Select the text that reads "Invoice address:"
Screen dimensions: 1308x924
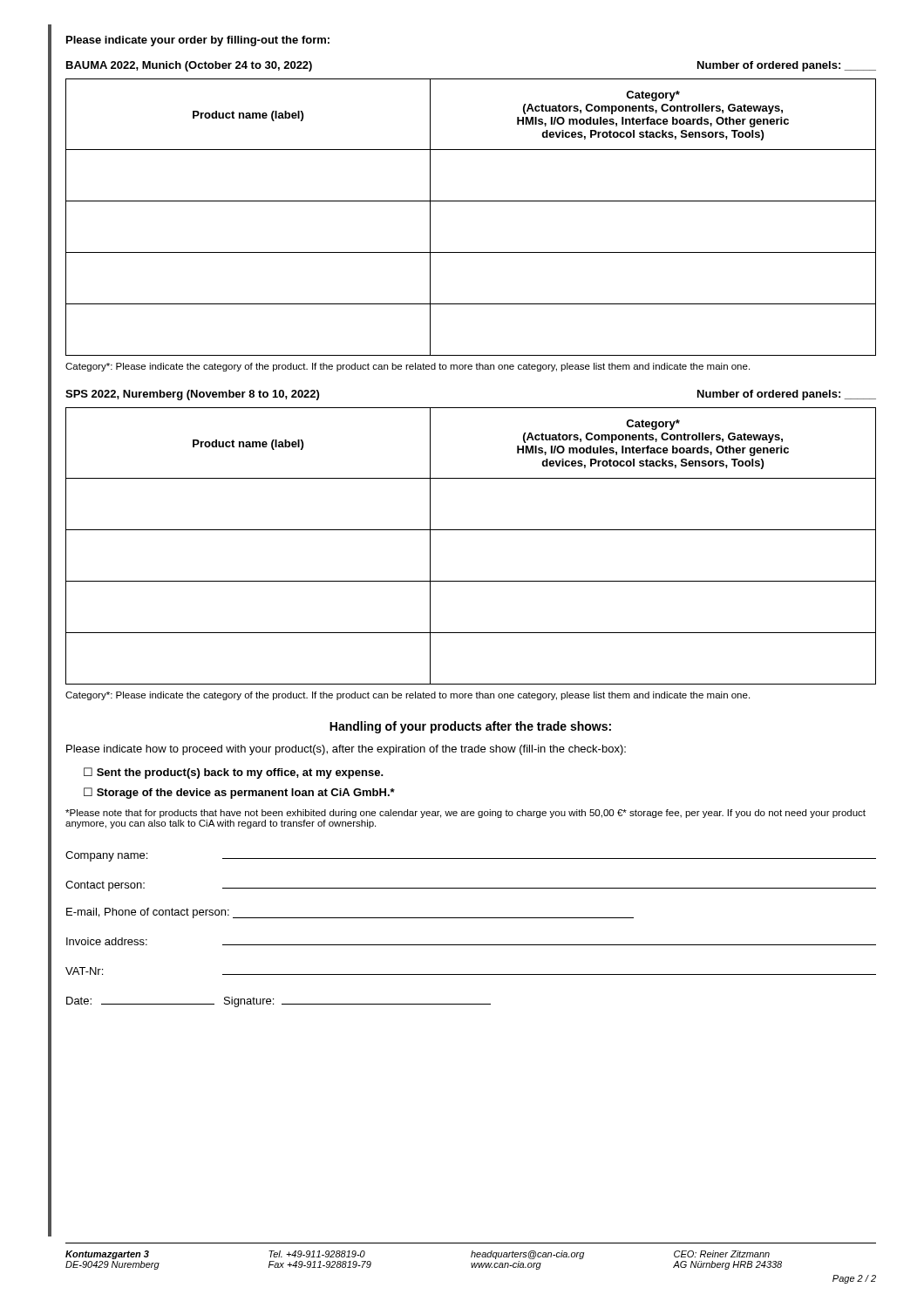(x=471, y=938)
